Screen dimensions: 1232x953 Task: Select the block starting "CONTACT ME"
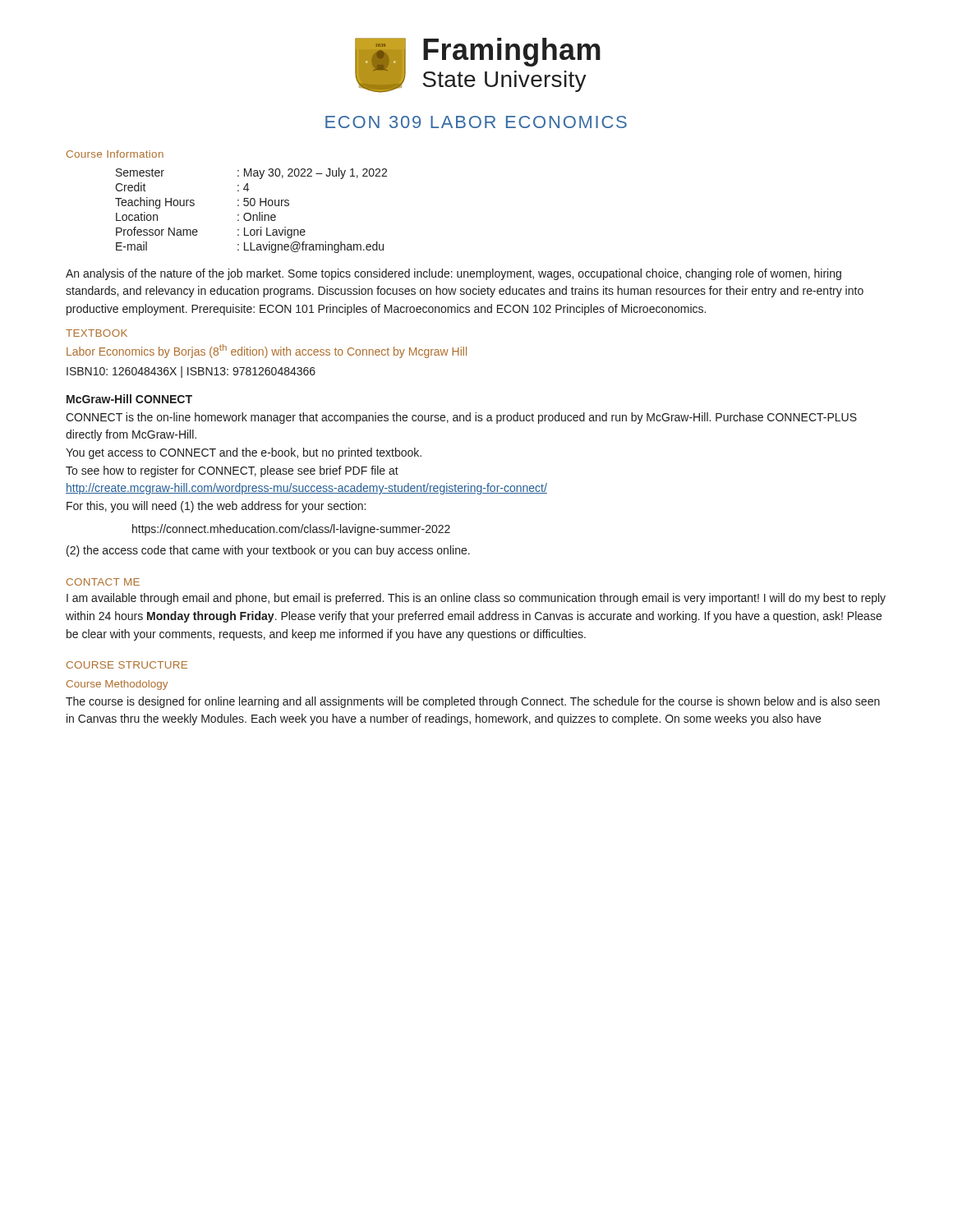pyautogui.click(x=103, y=582)
